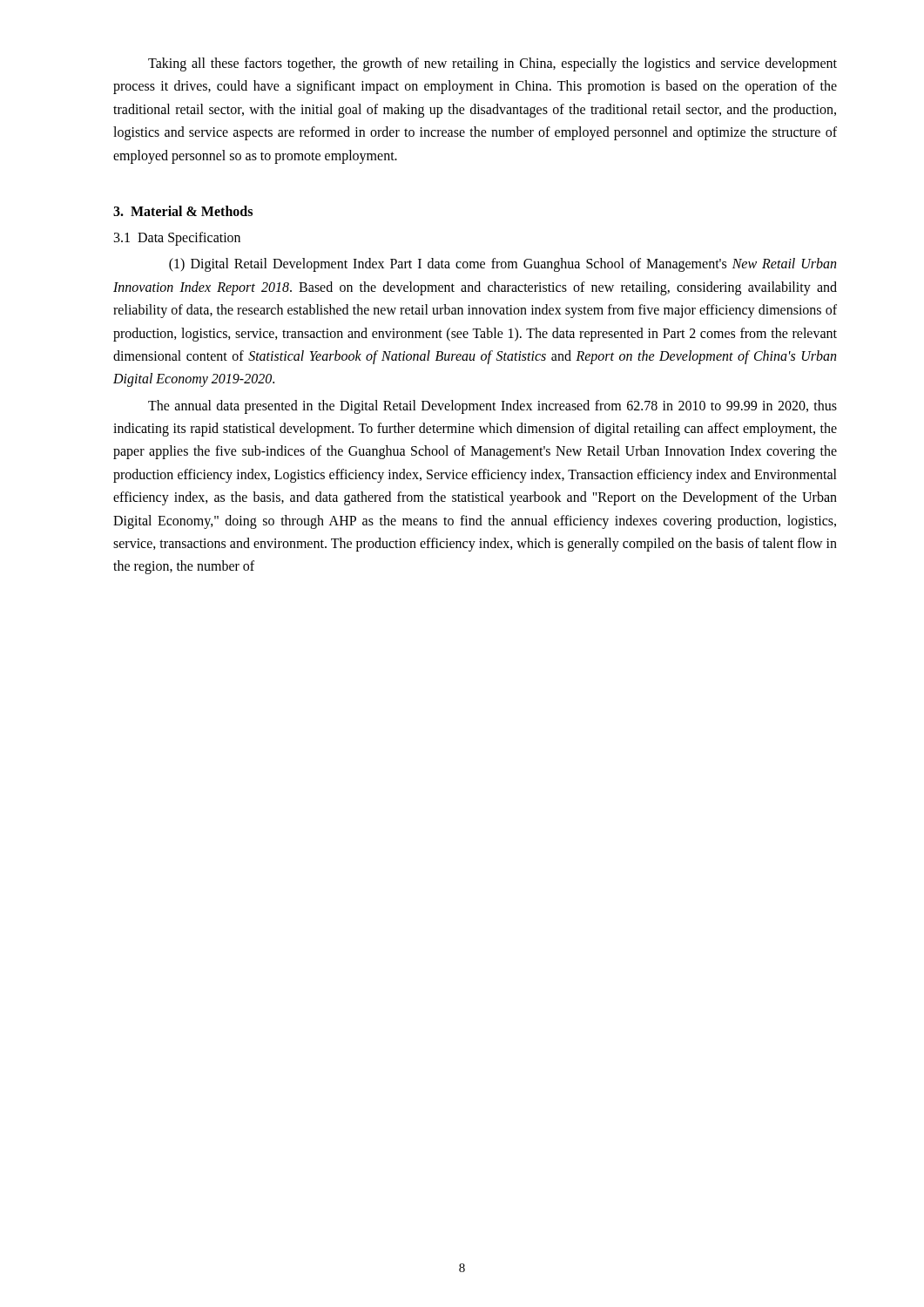Viewport: 924px width, 1307px height.
Task: Click on the passage starting "1 Data Specification"
Action: pyautogui.click(x=177, y=239)
